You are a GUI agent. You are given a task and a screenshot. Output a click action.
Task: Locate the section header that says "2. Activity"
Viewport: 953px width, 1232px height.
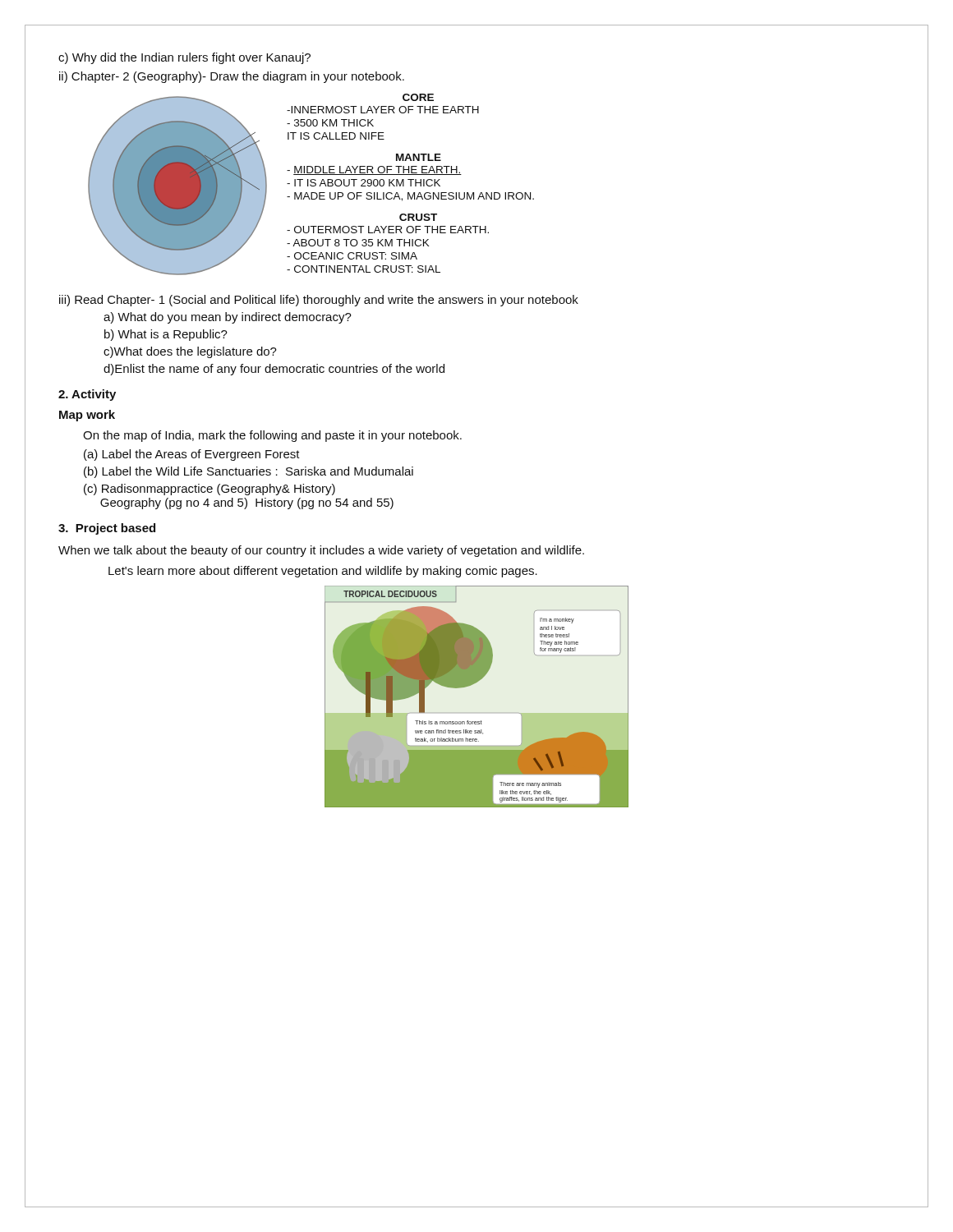(87, 394)
